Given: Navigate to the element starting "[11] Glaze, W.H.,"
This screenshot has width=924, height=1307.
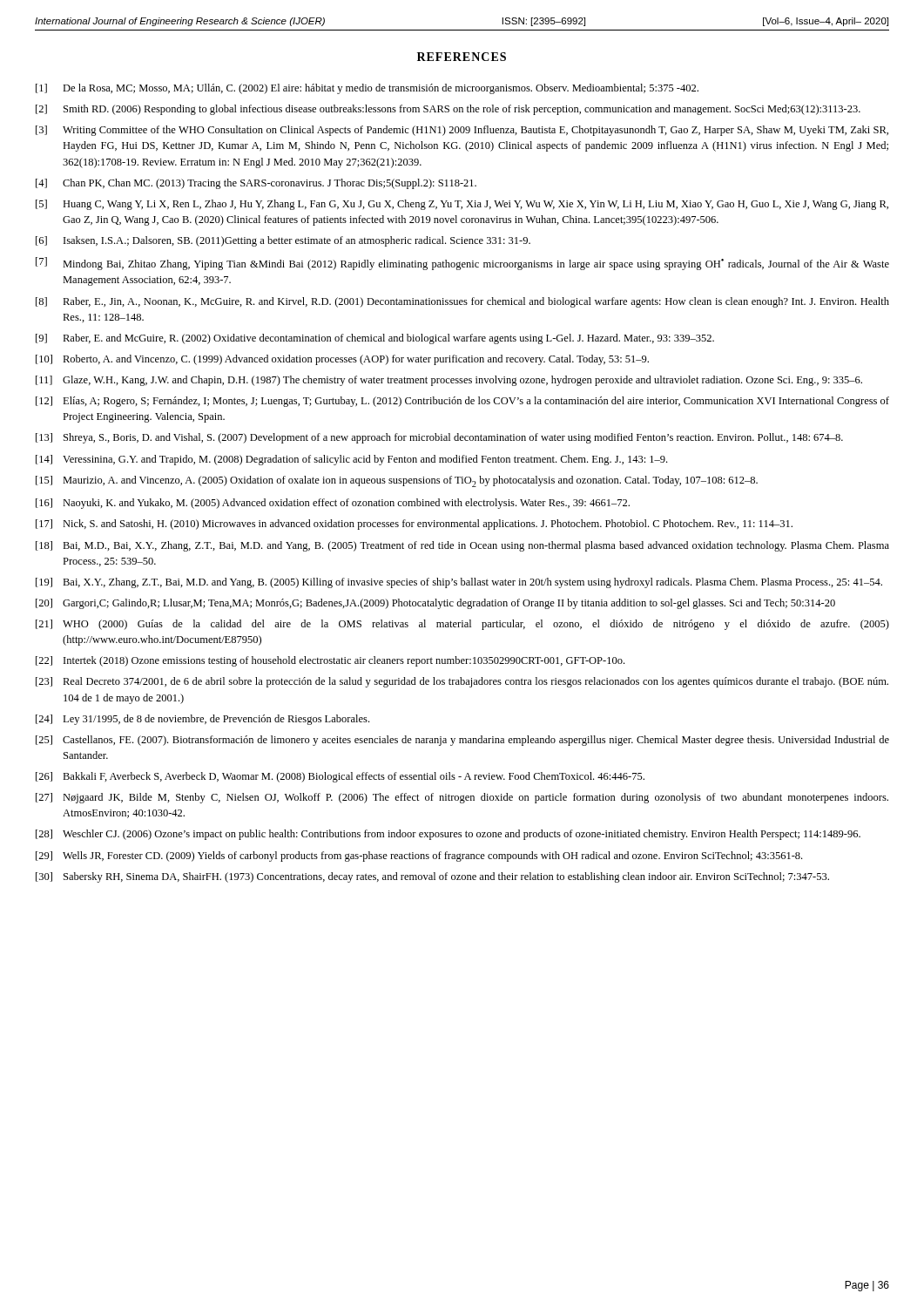Looking at the screenshot, I should pos(462,380).
